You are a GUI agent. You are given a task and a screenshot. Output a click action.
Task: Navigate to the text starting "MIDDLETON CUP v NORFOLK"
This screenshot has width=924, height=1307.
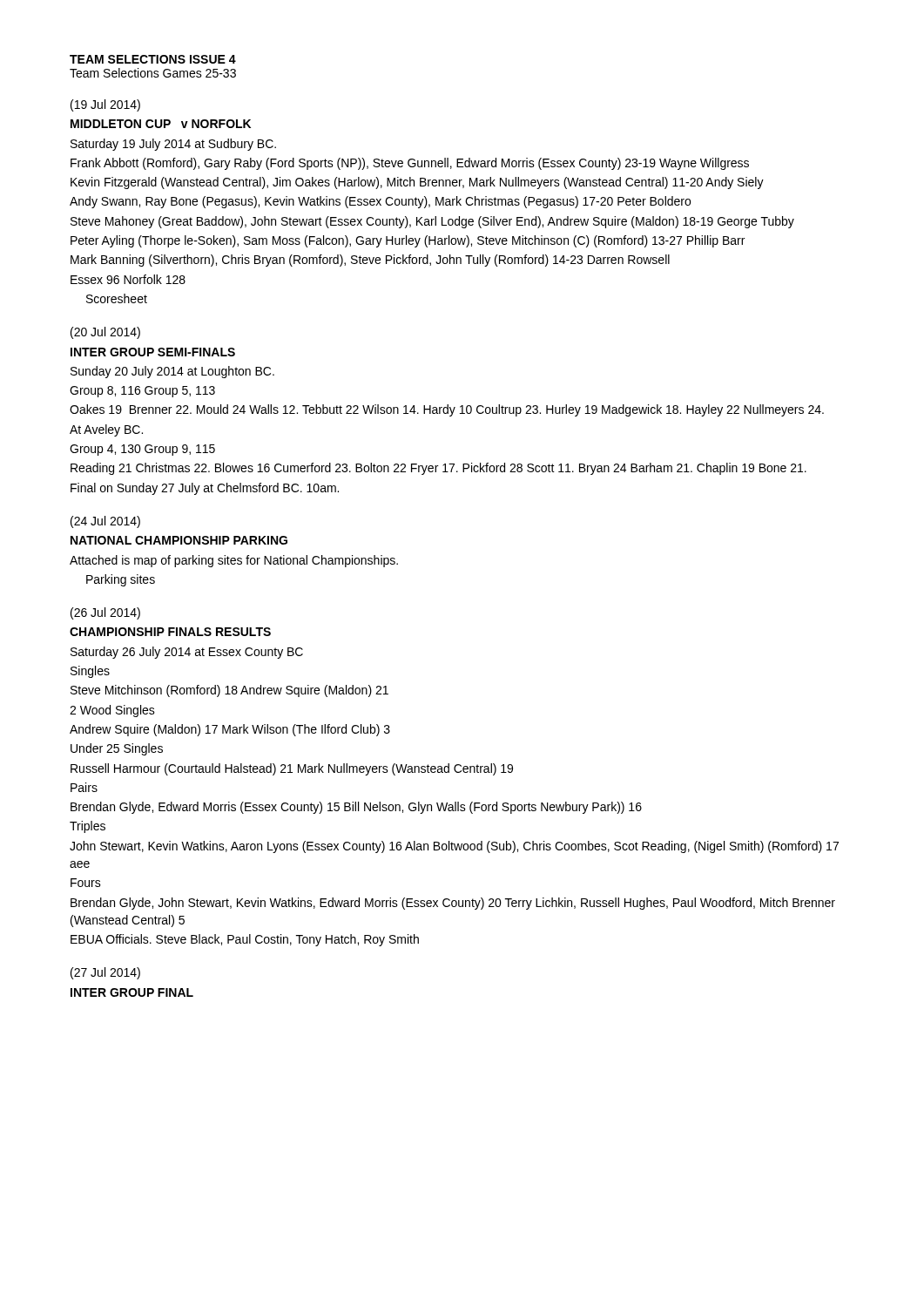click(x=161, y=124)
